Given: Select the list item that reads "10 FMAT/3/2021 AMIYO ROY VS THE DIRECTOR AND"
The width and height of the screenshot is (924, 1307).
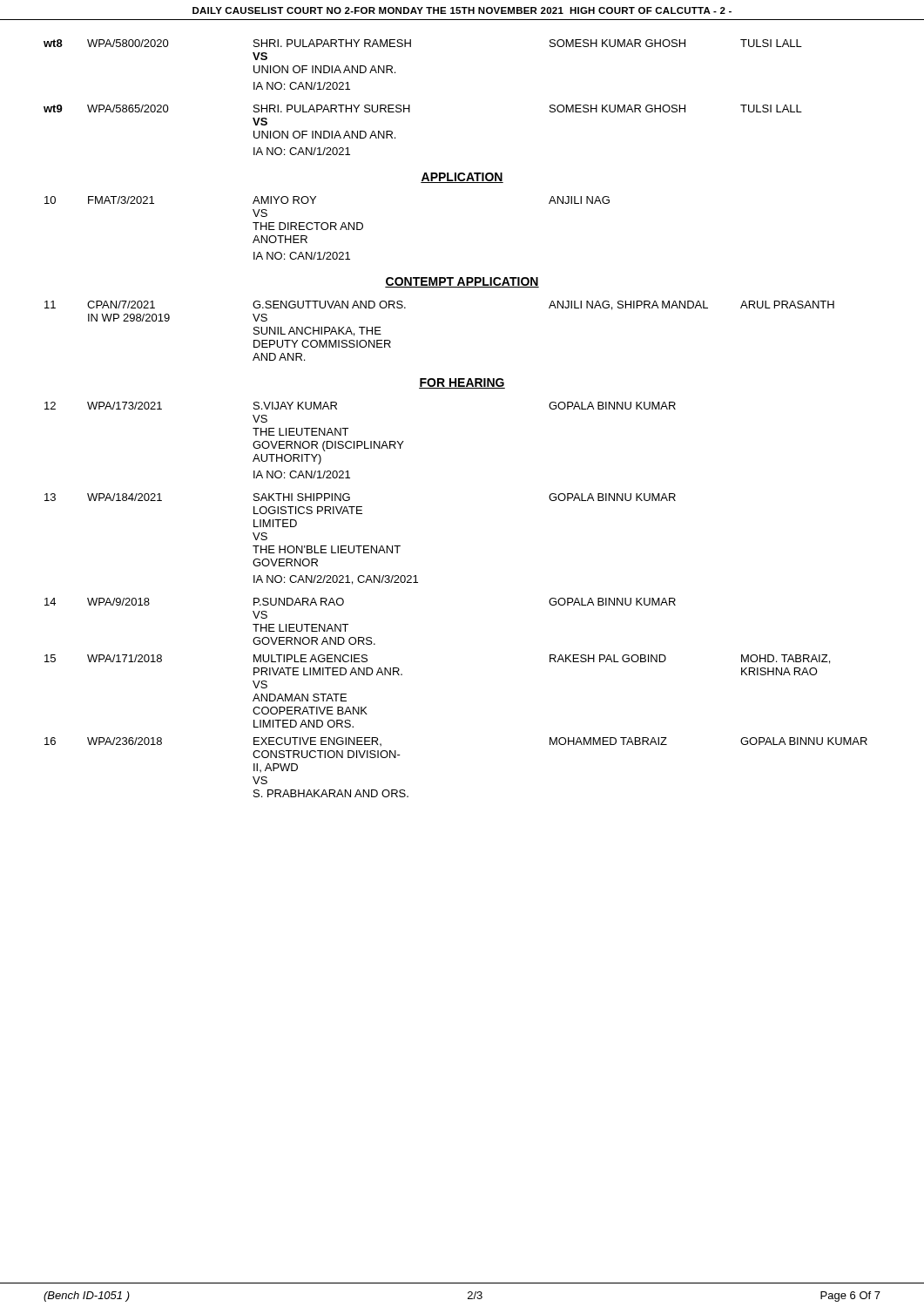Looking at the screenshot, I should (x=327, y=220).
